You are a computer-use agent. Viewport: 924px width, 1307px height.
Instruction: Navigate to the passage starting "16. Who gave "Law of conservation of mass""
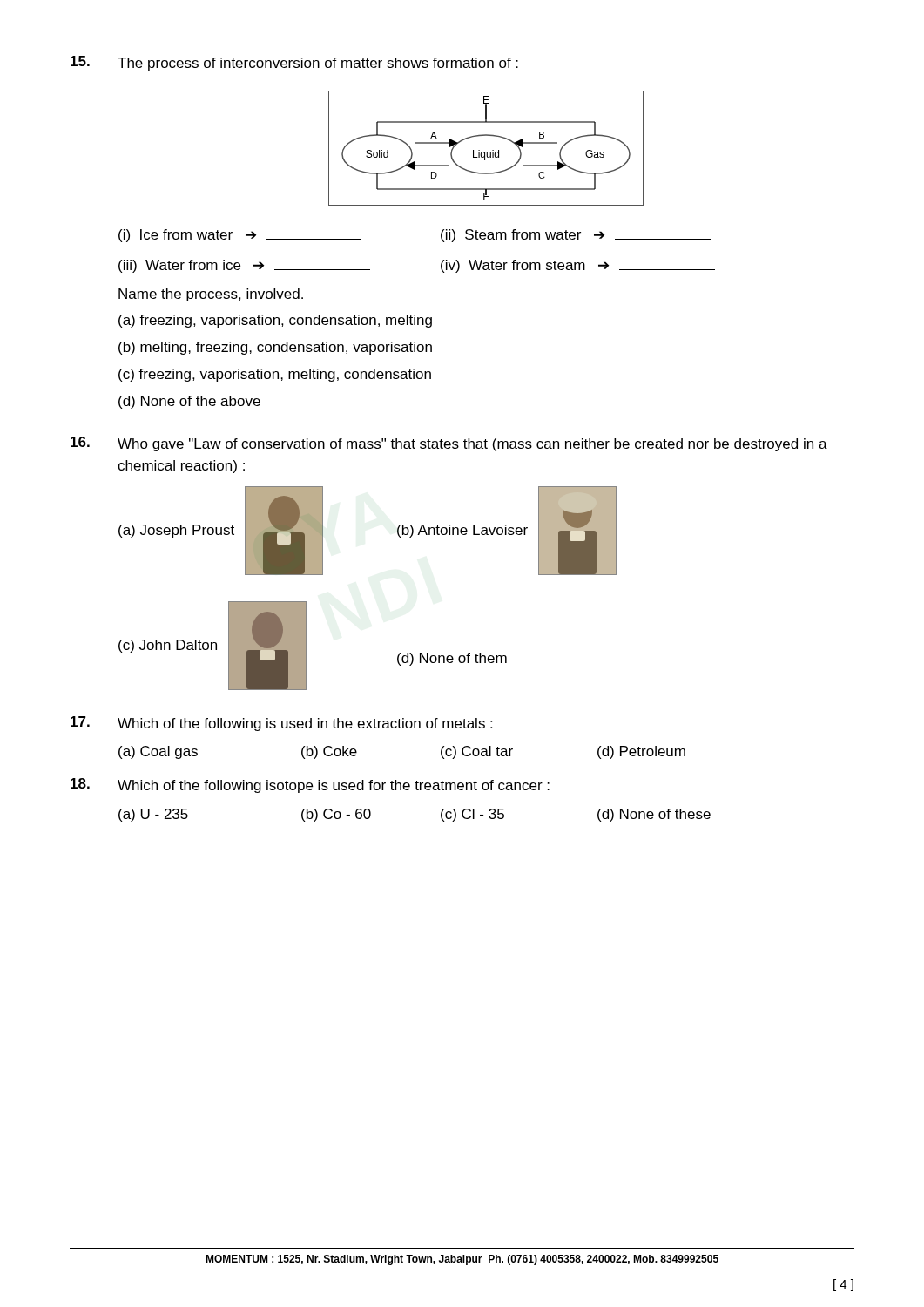(x=449, y=444)
